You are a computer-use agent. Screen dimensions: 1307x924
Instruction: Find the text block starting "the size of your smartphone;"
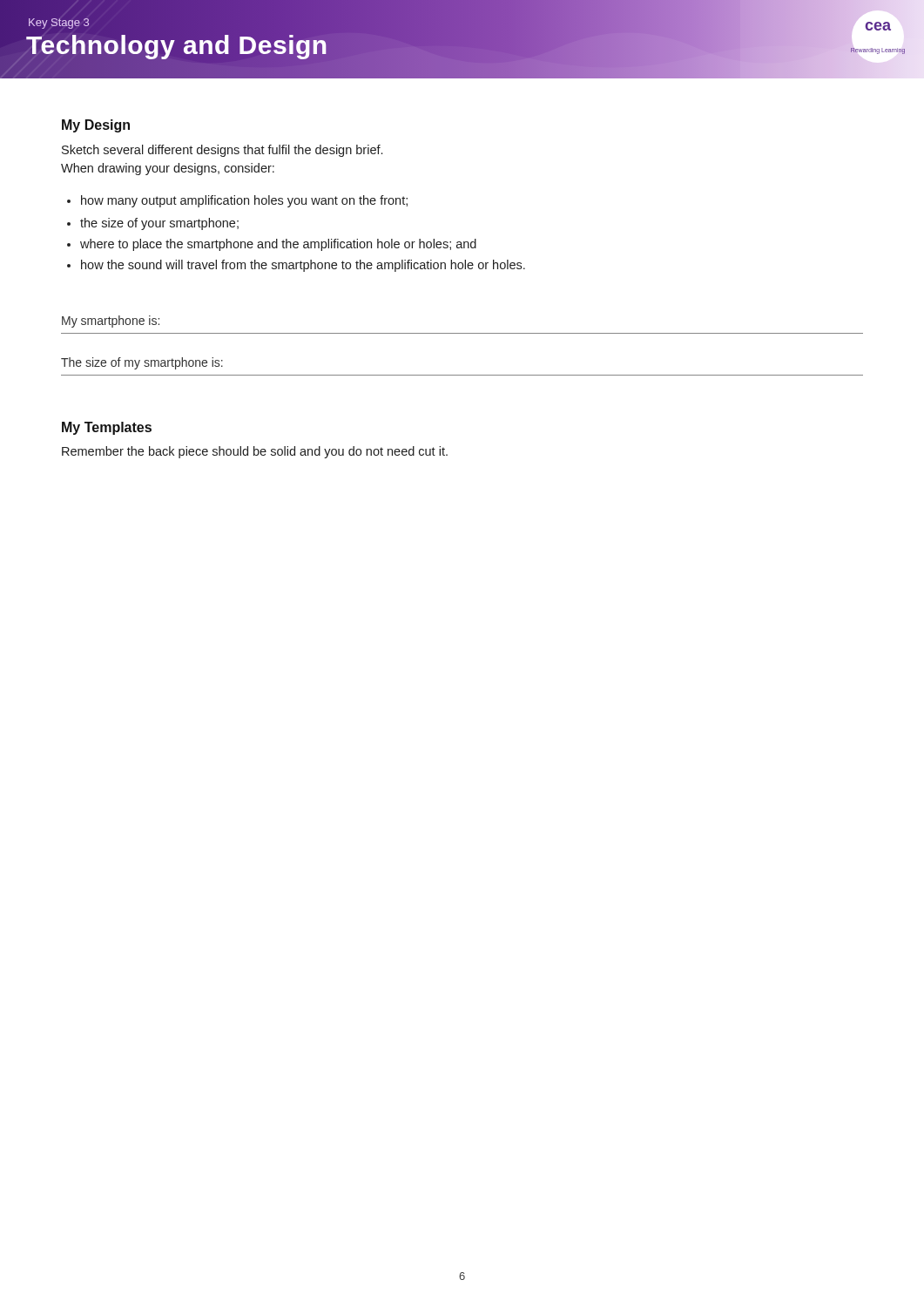coord(153,224)
